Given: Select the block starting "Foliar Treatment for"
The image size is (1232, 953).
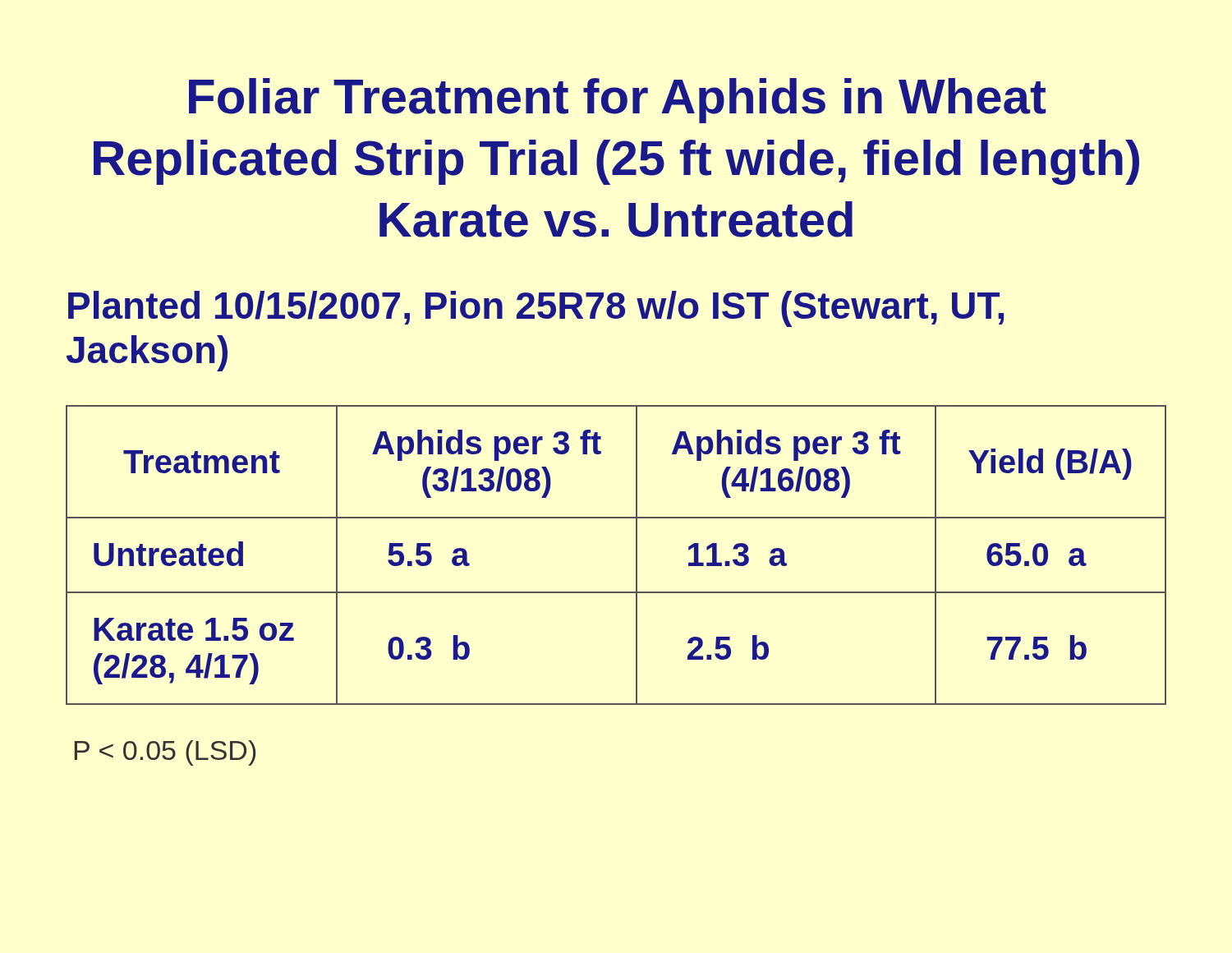Looking at the screenshot, I should (616, 158).
